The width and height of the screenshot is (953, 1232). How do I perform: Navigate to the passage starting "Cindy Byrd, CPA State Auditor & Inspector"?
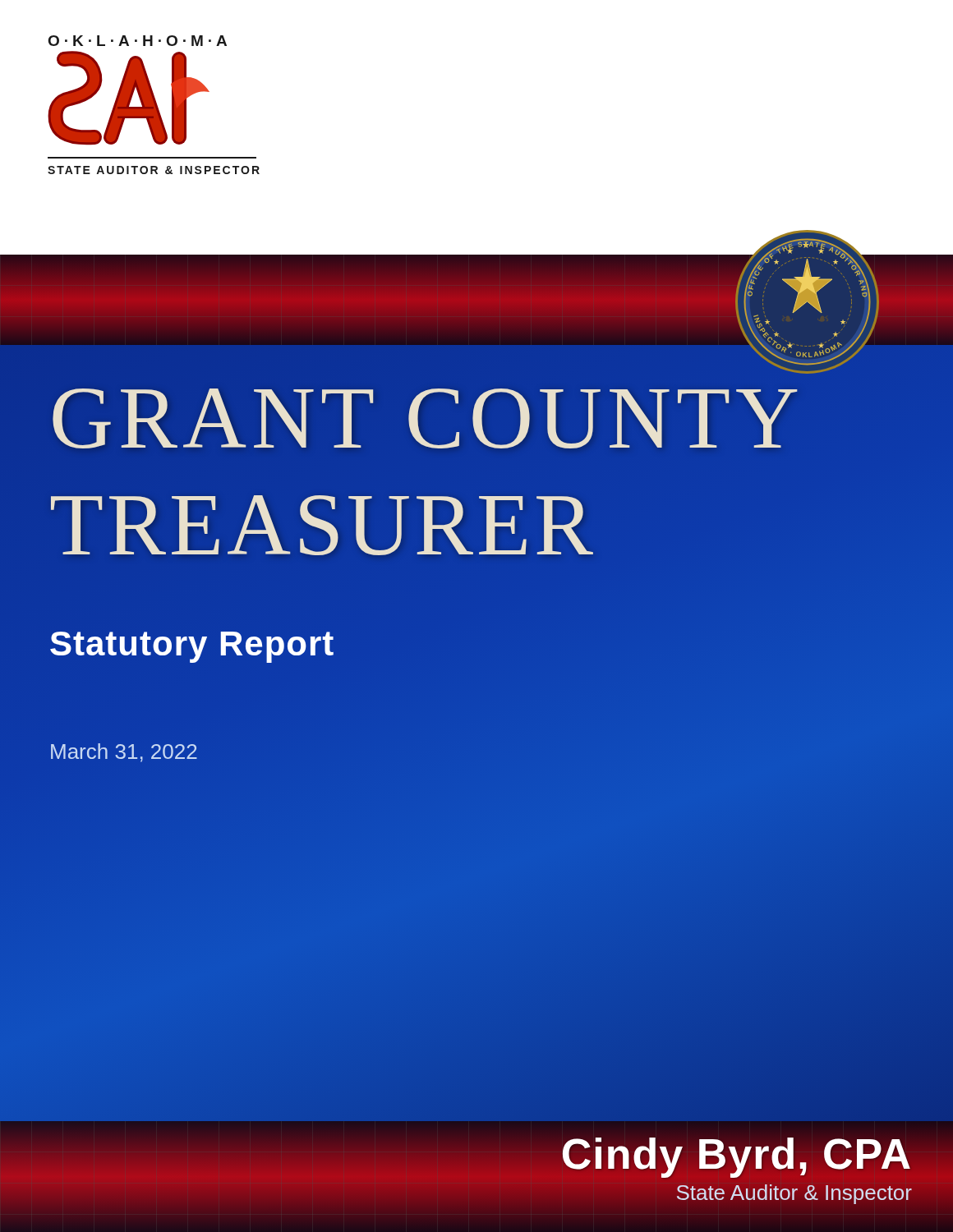coord(736,1168)
